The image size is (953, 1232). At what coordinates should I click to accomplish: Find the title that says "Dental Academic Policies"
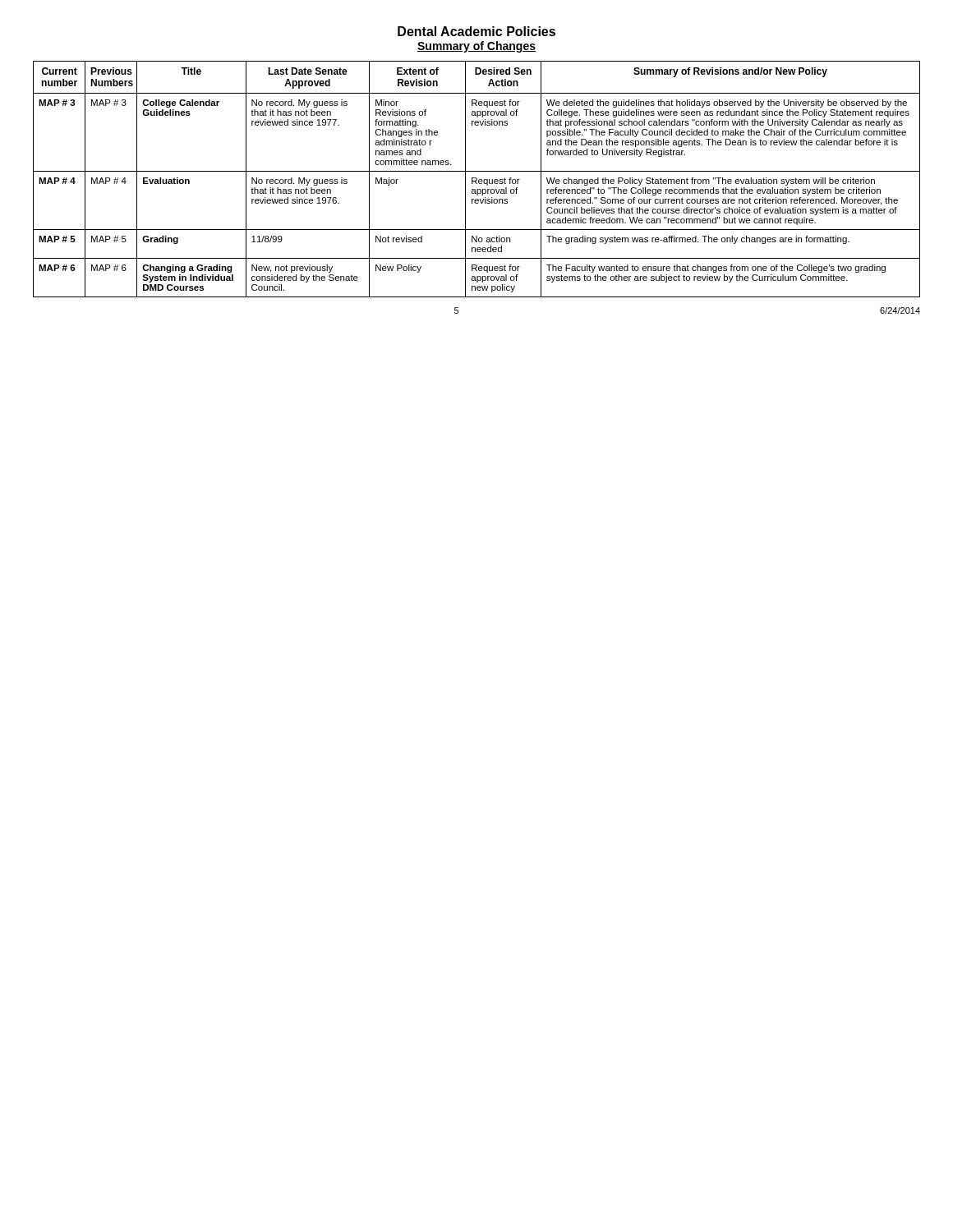(476, 39)
